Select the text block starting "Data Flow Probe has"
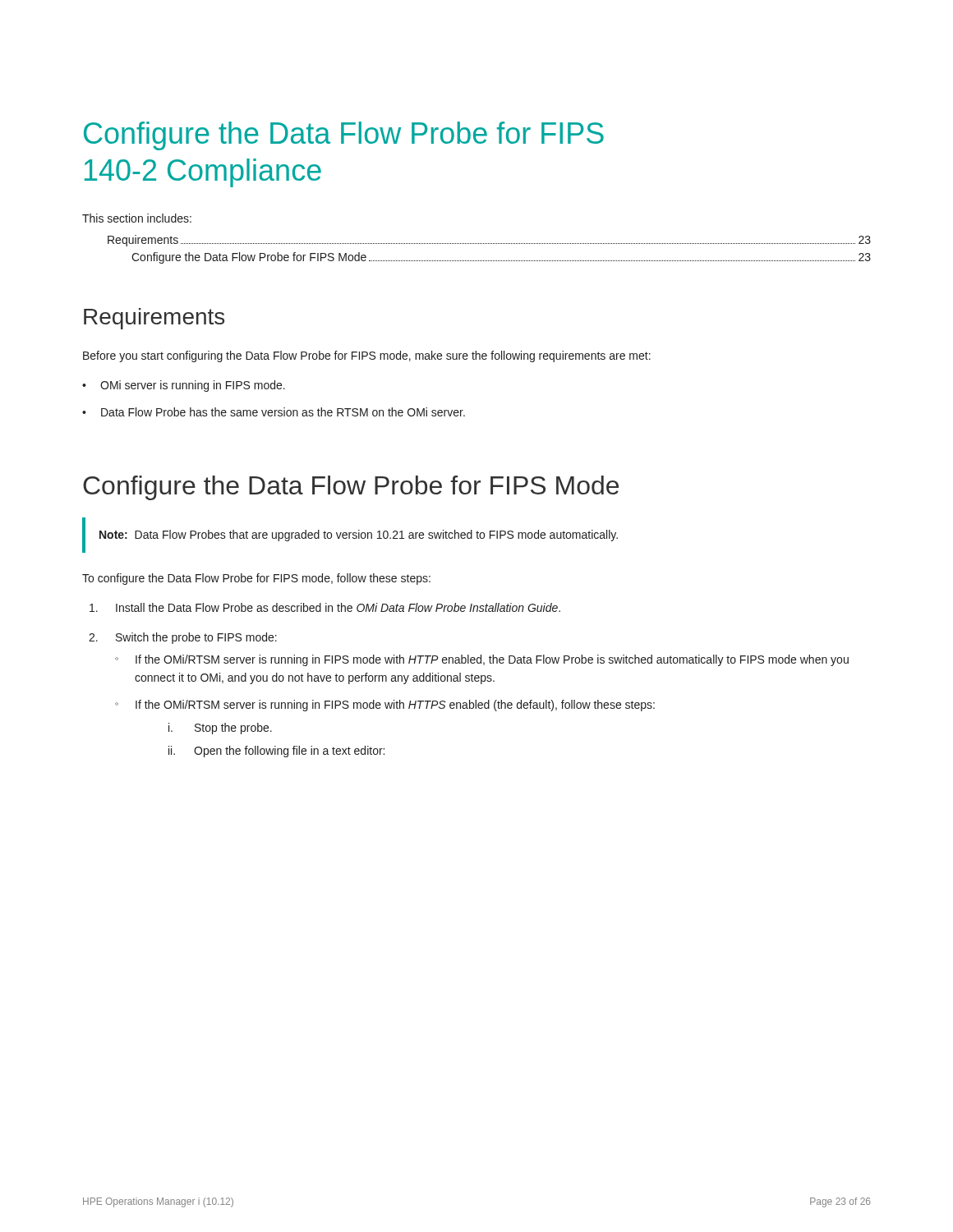 coord(274,412)
